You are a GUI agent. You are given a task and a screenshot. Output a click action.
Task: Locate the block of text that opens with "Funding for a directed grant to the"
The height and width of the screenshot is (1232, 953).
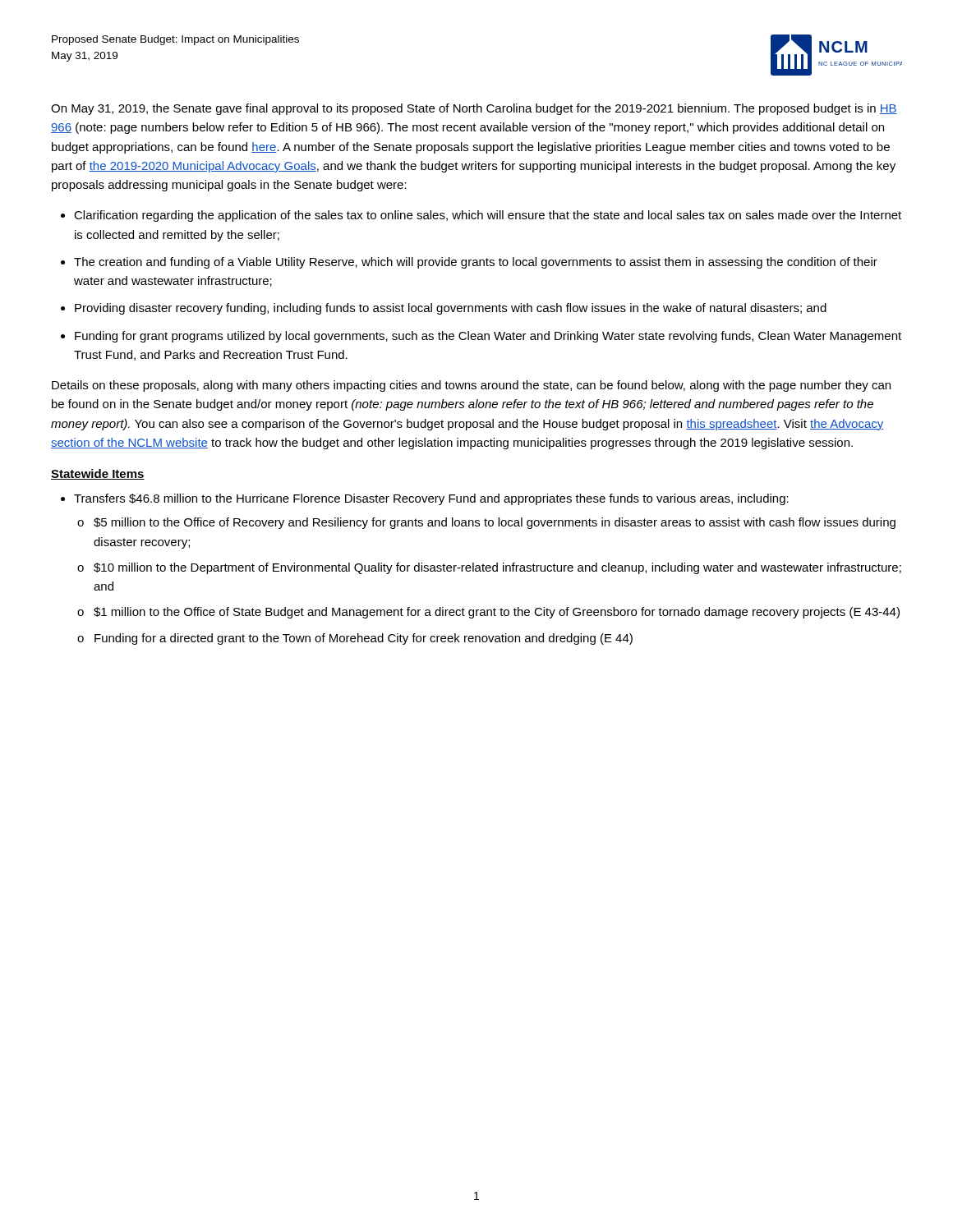363,637
